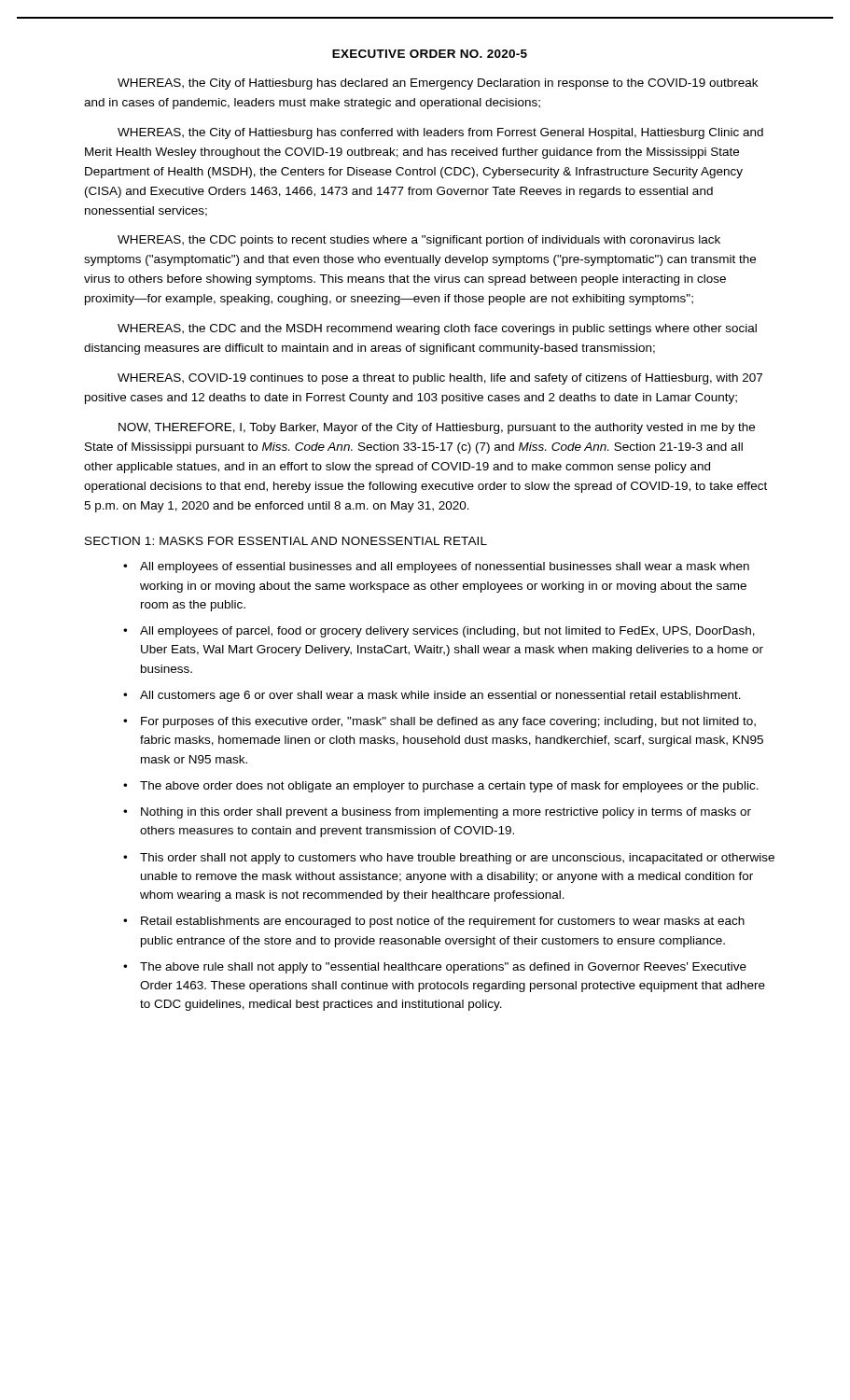Find the text block starting "All employees of parcel, food or grocery delivery"
Image resolution: width=850 pixels, height=1400 pixels.
tap(452, 650)
